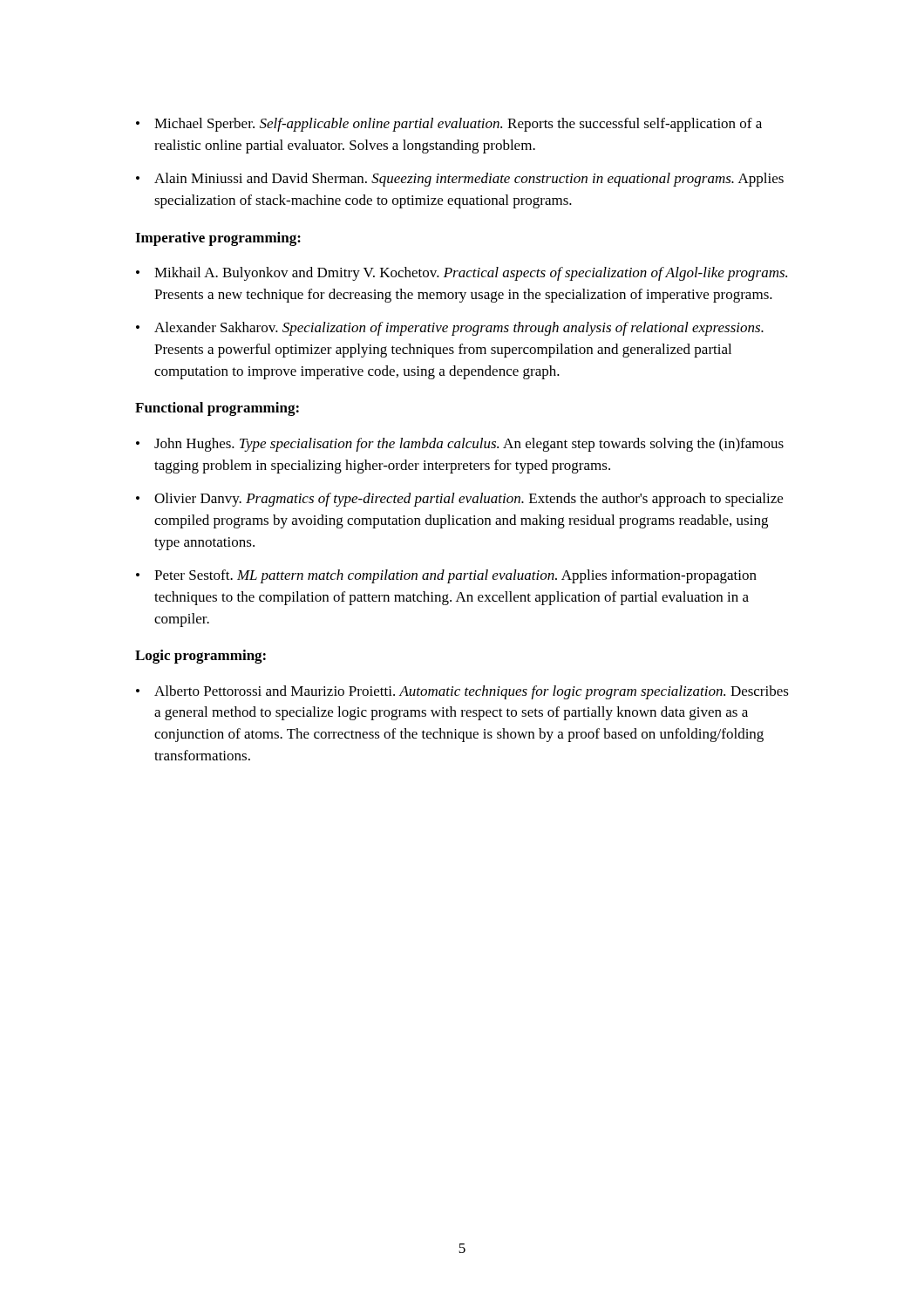Locate the block starting "• Alain Miniussi and David Sherman. Squeezing"
The image size is (924, 1308).
point(462,190)
